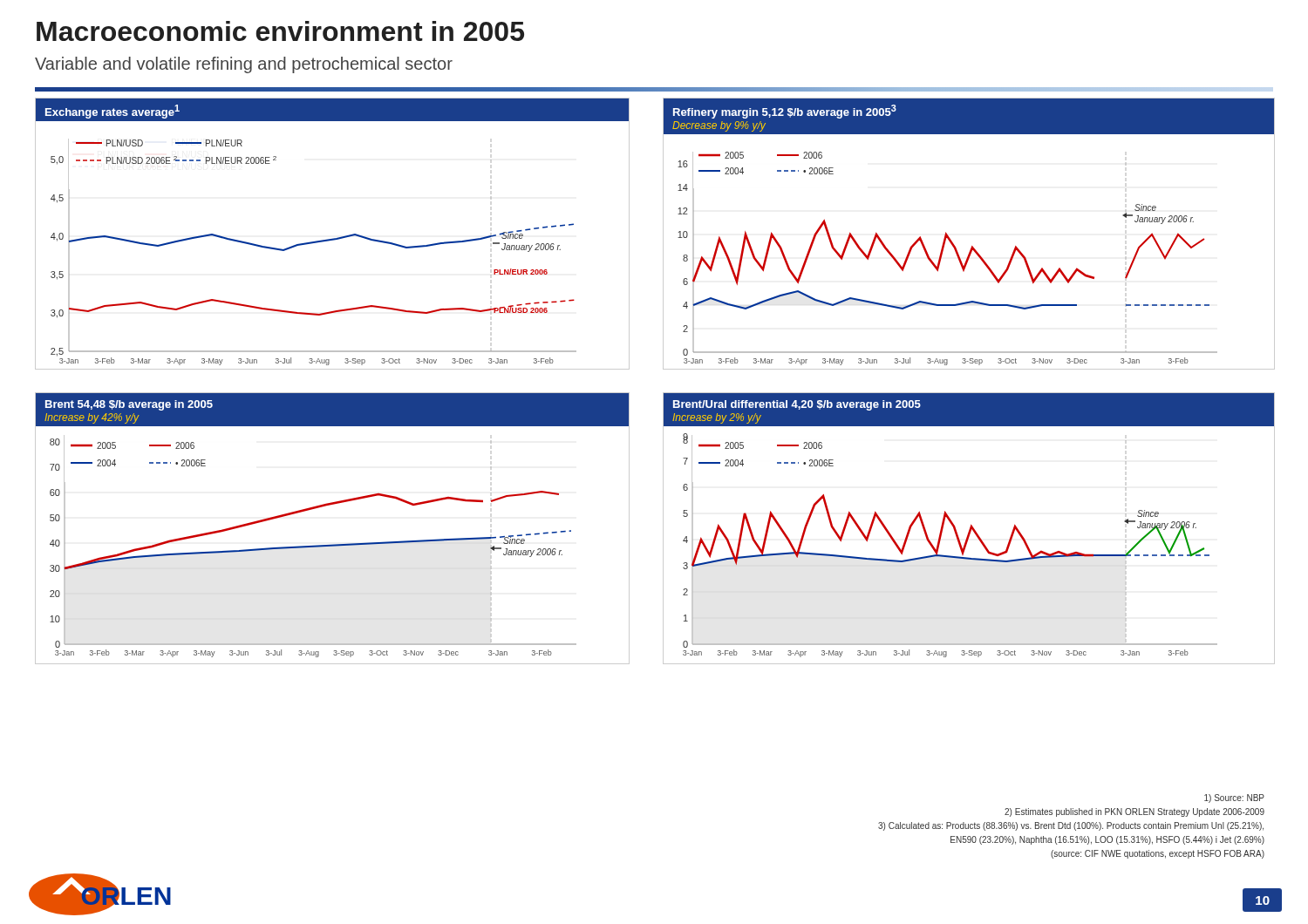The image size is (1308, 924).
Task: Select the title containing "Macroeconomic environment in 2005"
Action: pyautogui.click(x=280, y=32)
